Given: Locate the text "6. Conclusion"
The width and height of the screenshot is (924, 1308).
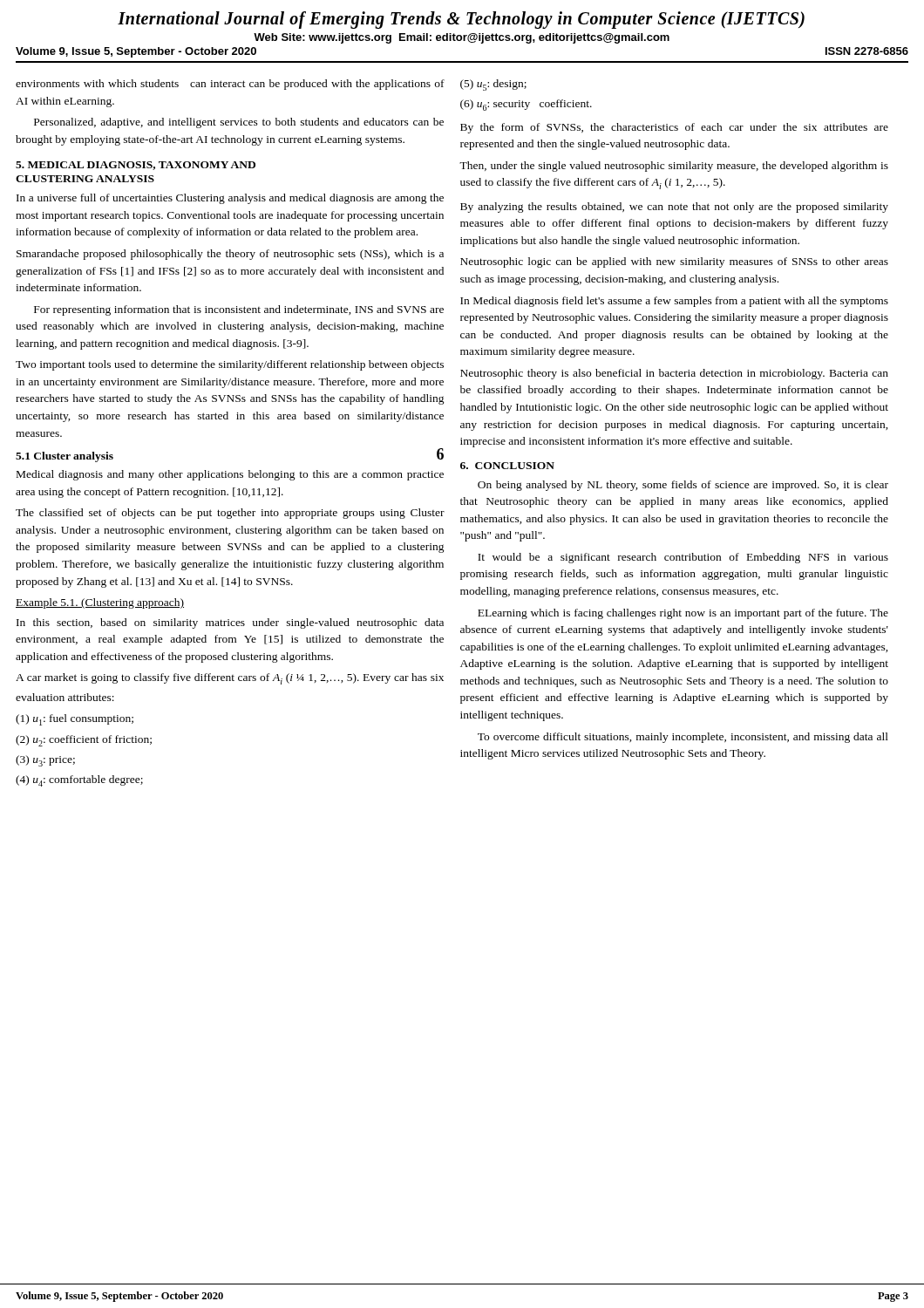Looking at the screenshot, I should click(507, 465).
